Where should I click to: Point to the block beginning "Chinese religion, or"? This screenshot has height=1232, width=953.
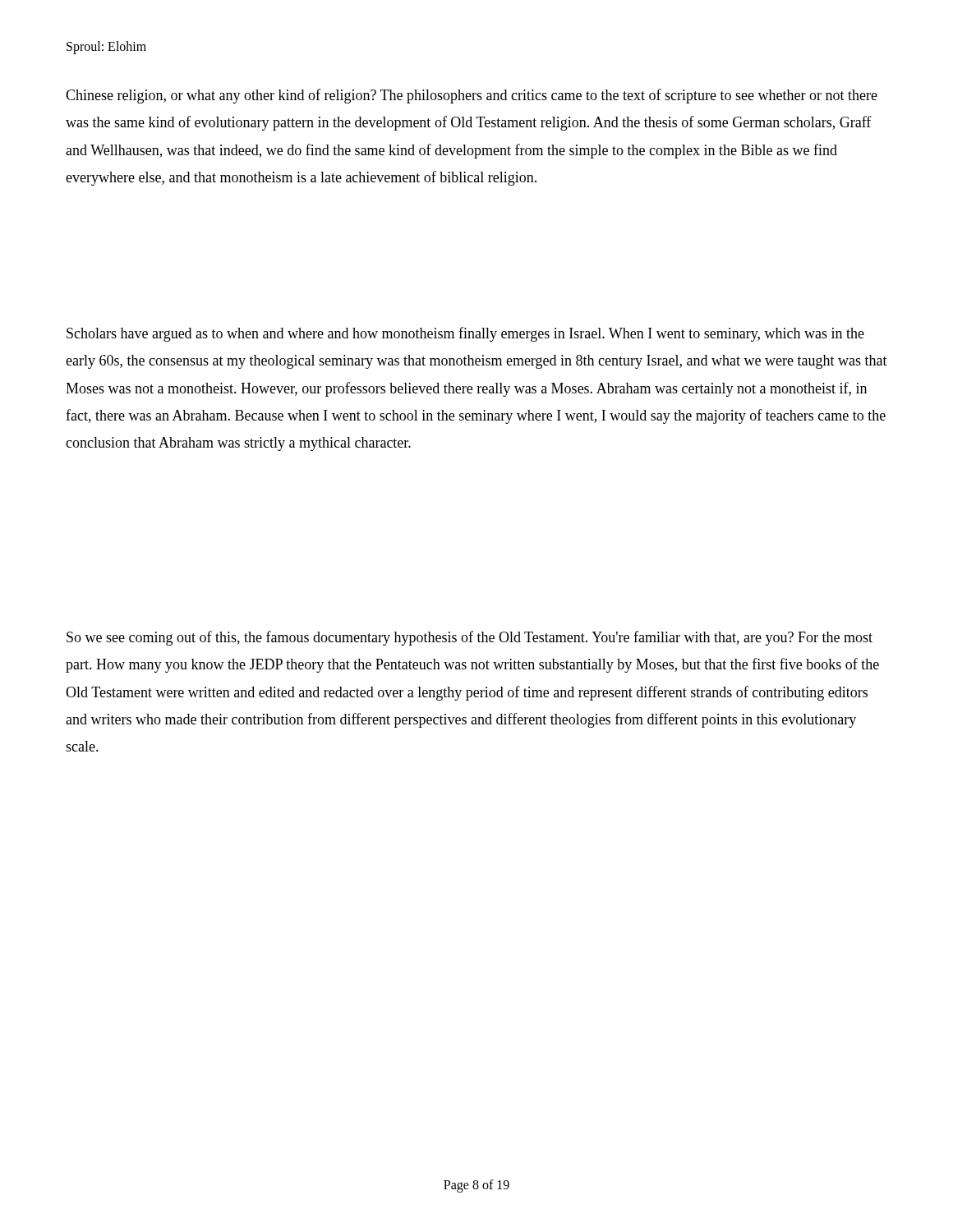472,136
